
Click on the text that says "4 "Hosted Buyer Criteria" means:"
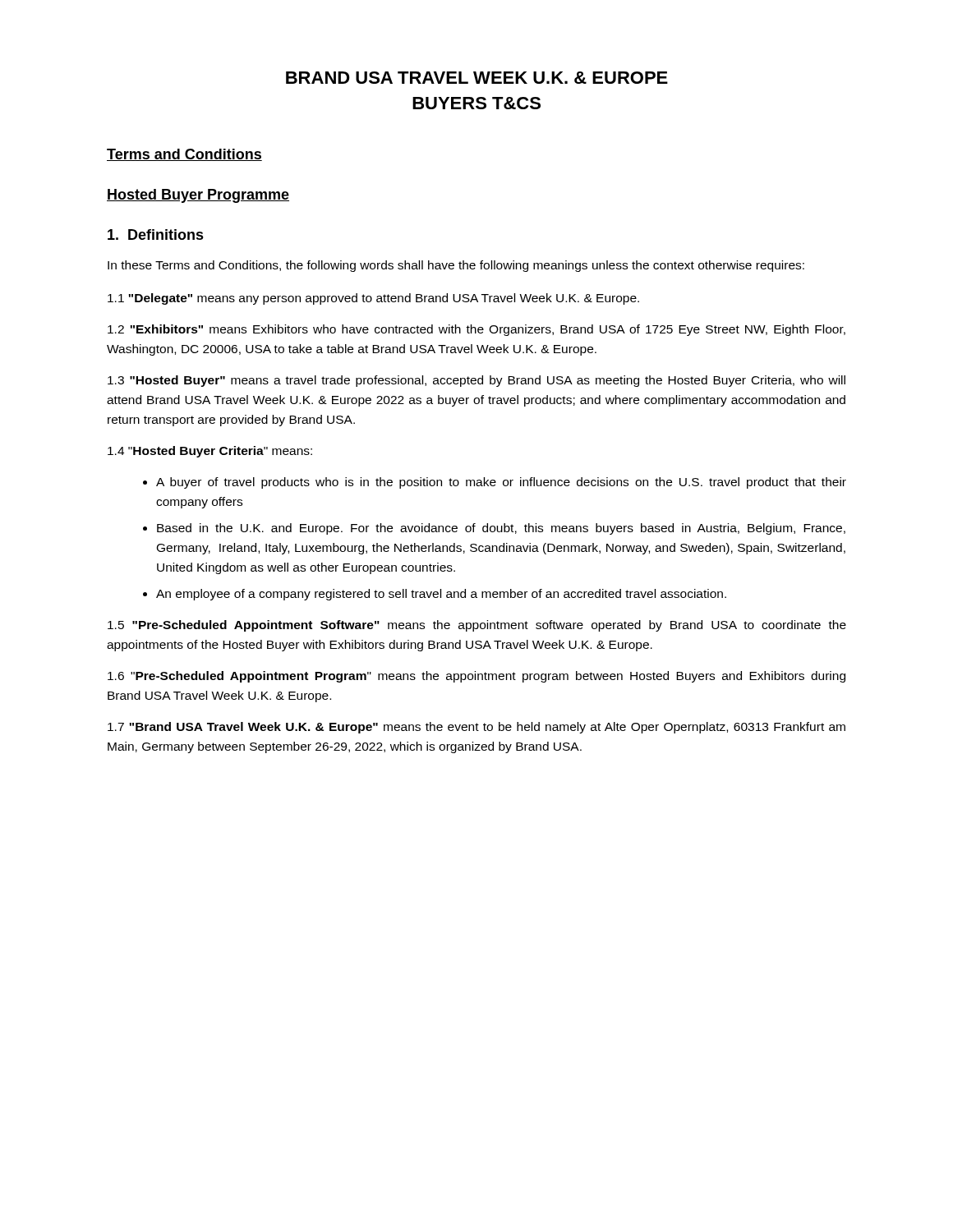[x=210, y=450]
